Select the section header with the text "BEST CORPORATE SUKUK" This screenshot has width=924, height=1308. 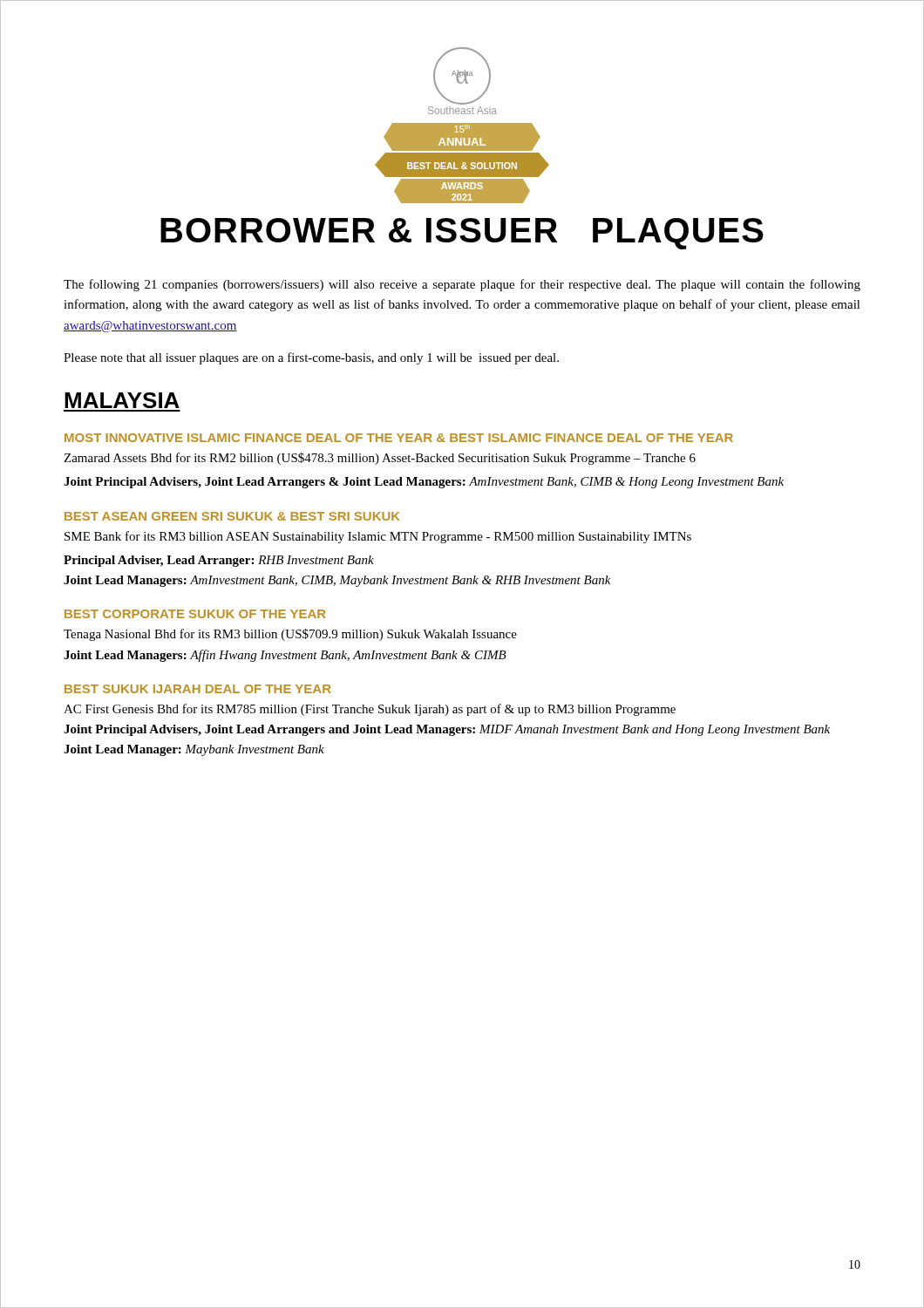(195, 614)
